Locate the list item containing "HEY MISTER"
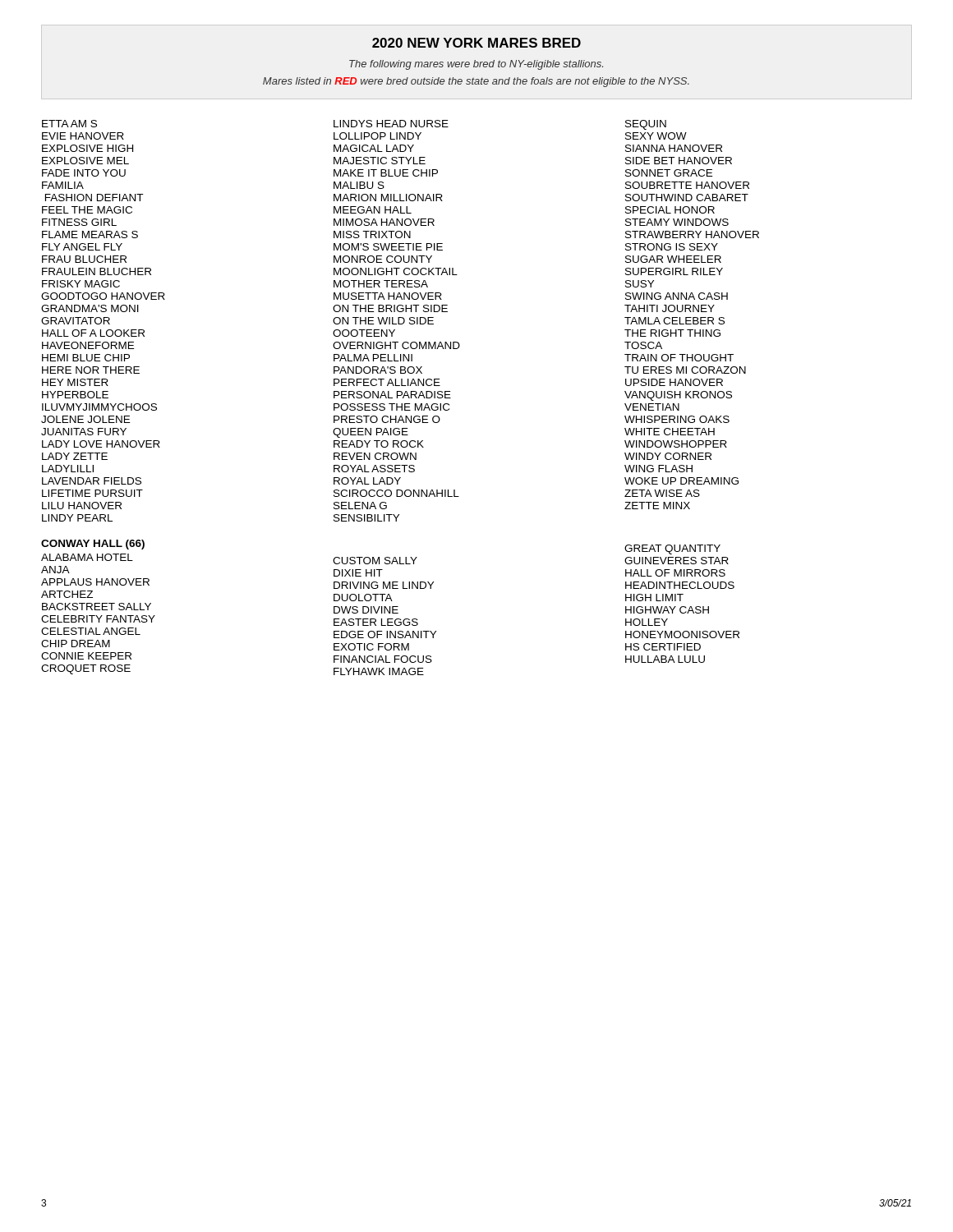Viewport: 953px width, 1232px height. [x=75, y=382]
